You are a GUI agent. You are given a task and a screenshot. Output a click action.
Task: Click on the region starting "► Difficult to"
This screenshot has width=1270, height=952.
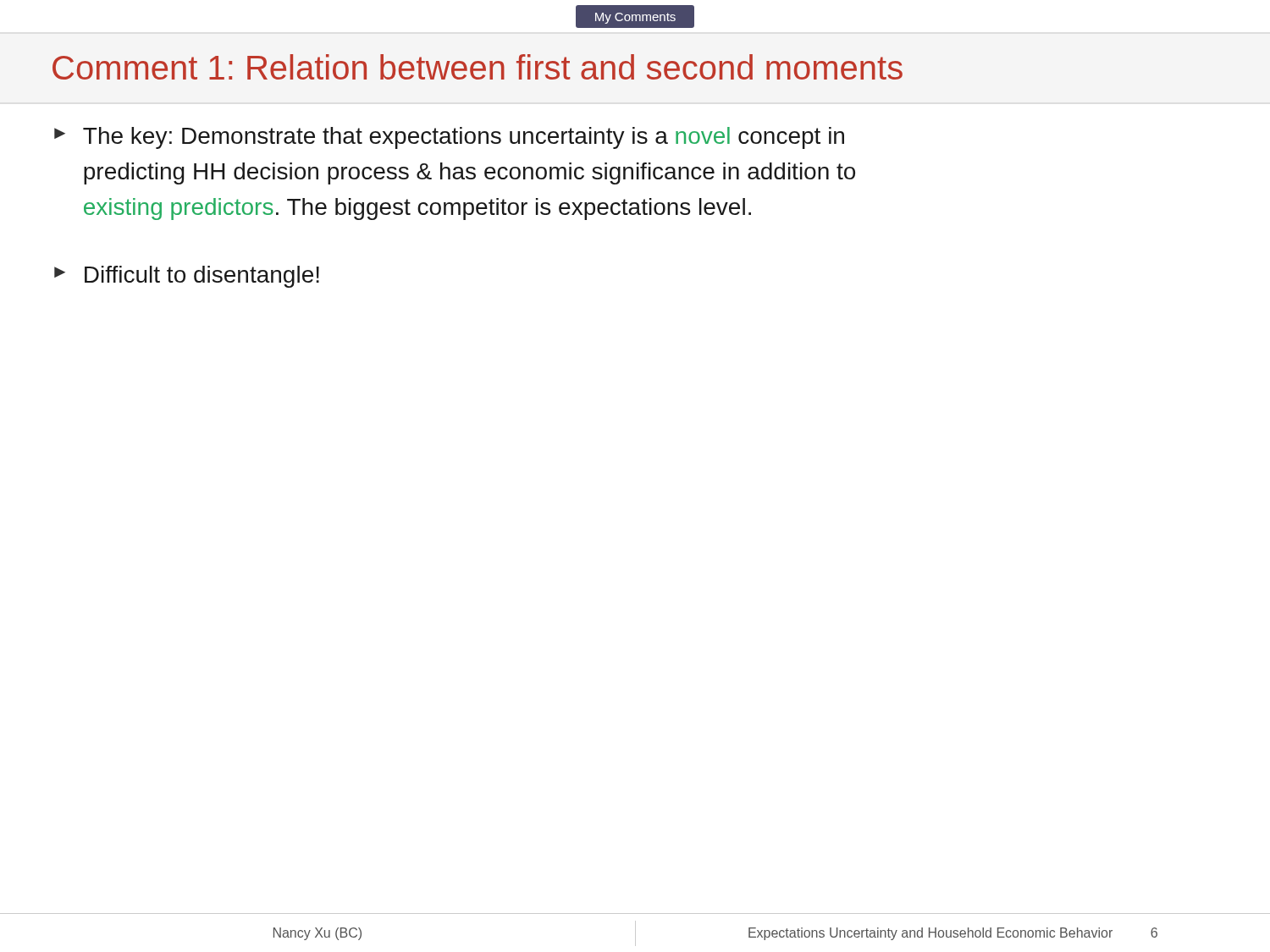coord(186,275)
